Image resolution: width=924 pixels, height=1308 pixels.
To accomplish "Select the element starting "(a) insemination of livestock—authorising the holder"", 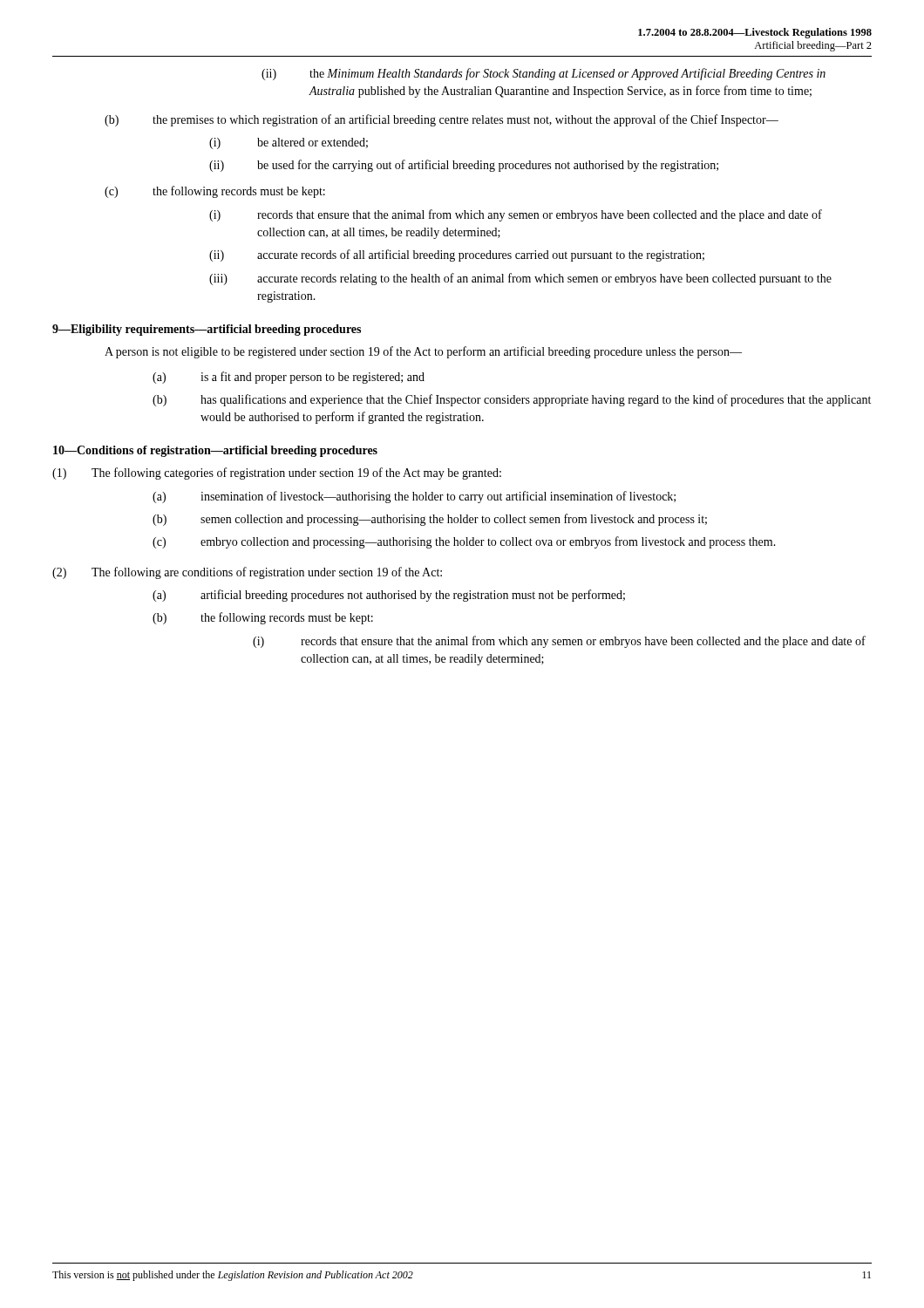I will point(512,497).
